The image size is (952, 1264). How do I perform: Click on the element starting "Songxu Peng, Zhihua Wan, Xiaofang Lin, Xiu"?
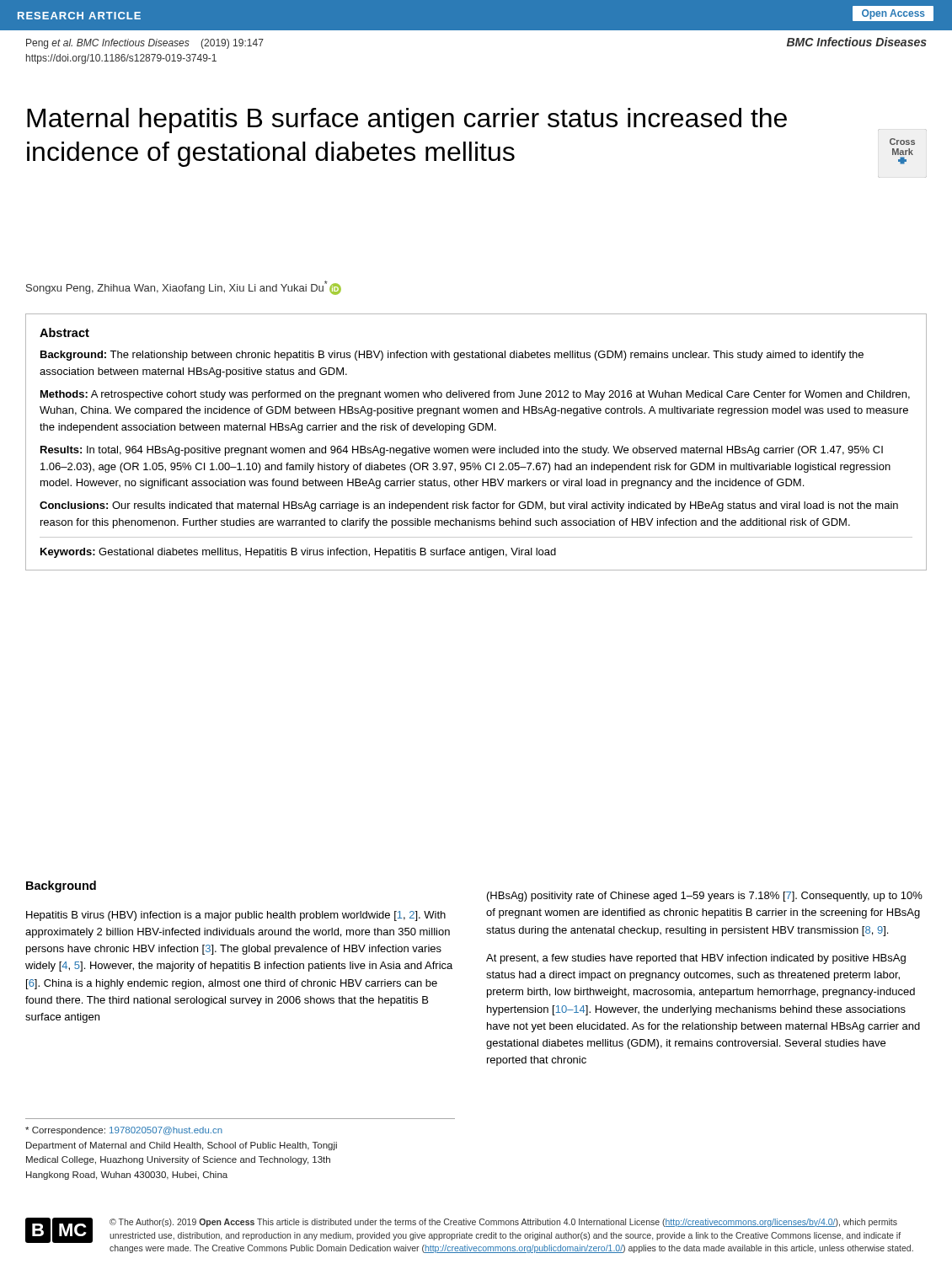point(183,287)
